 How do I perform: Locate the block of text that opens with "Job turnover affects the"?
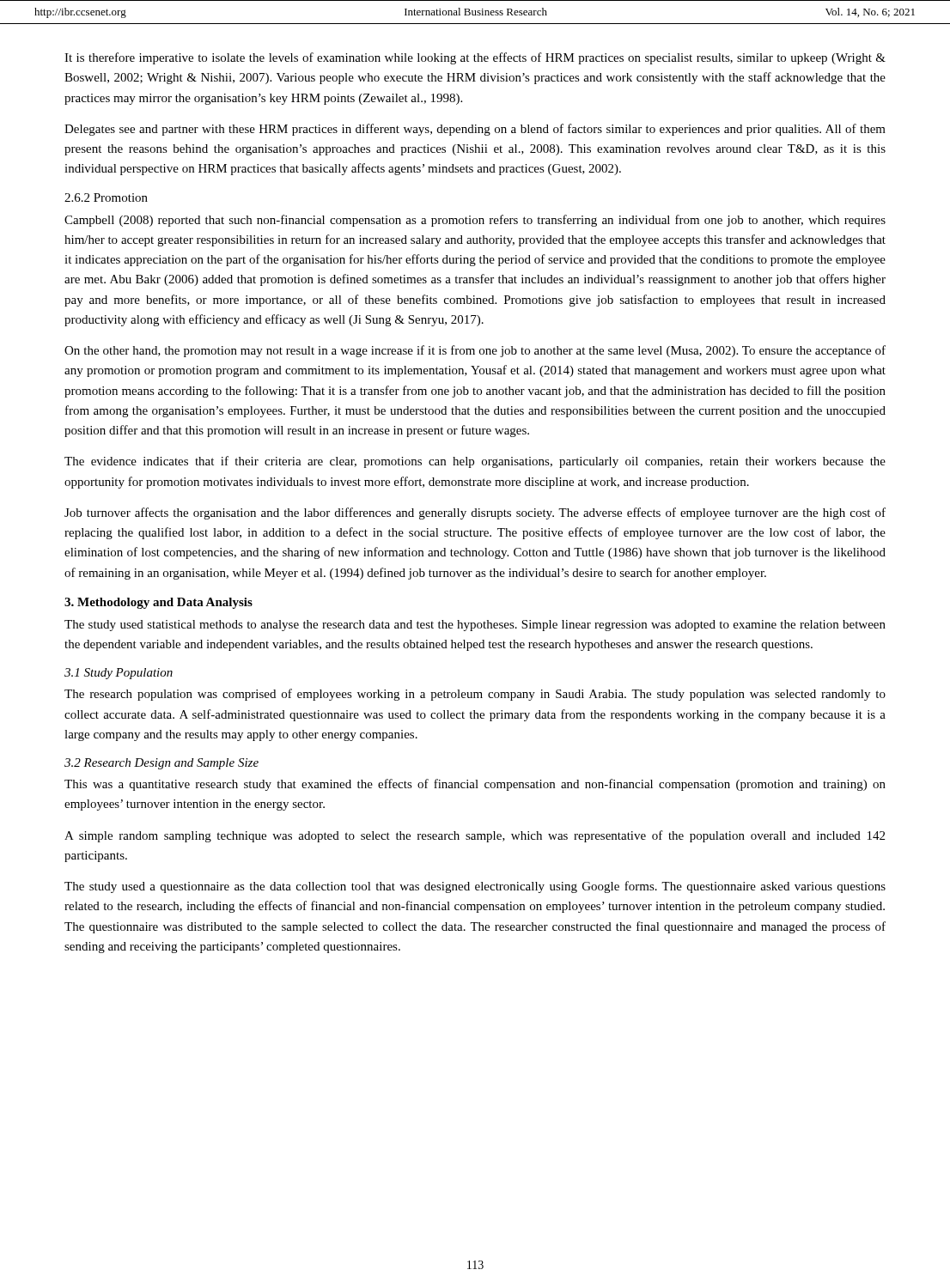pyautogui.click(x=475, y=542)
